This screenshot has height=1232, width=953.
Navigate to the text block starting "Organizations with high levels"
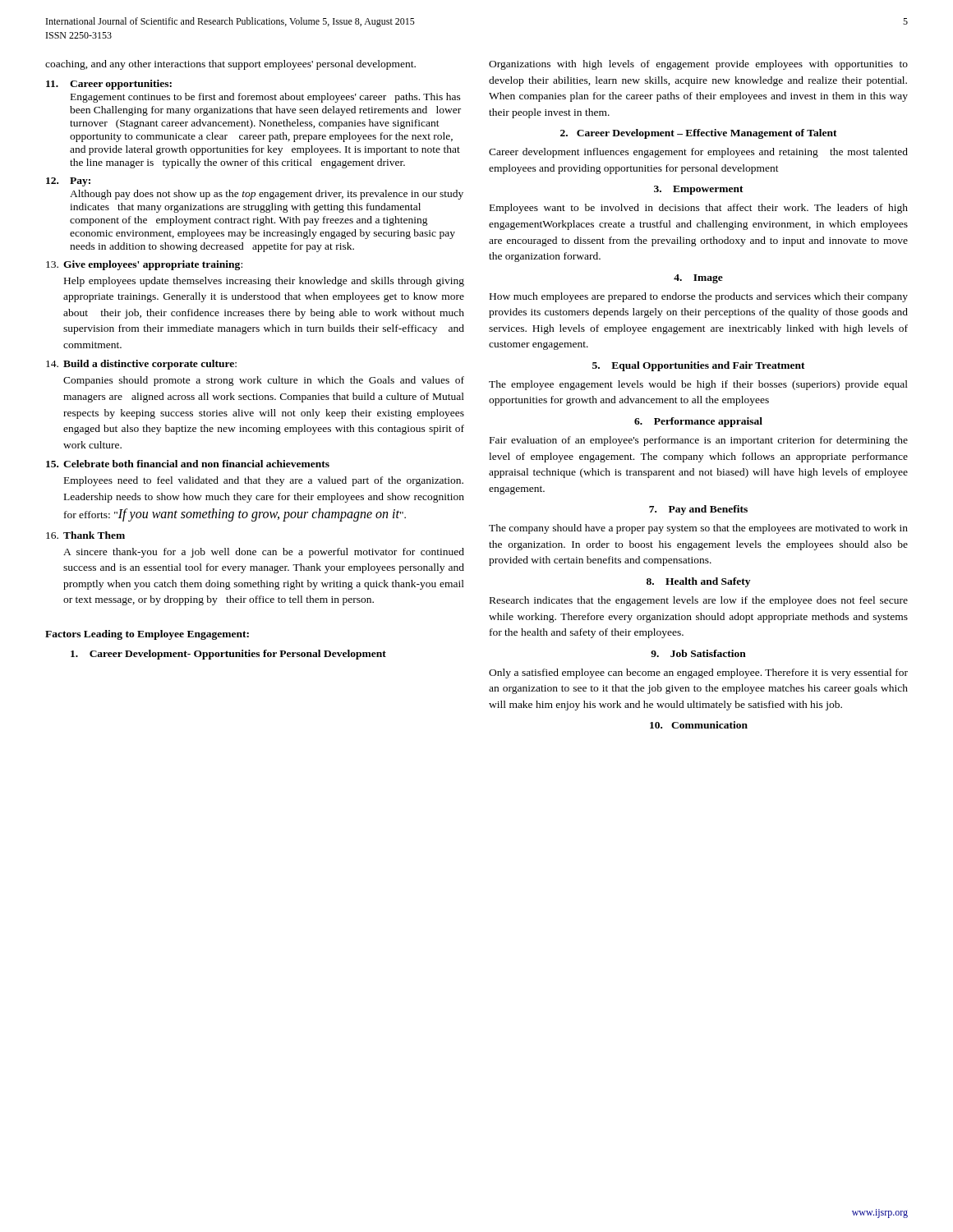pos(698,88)
